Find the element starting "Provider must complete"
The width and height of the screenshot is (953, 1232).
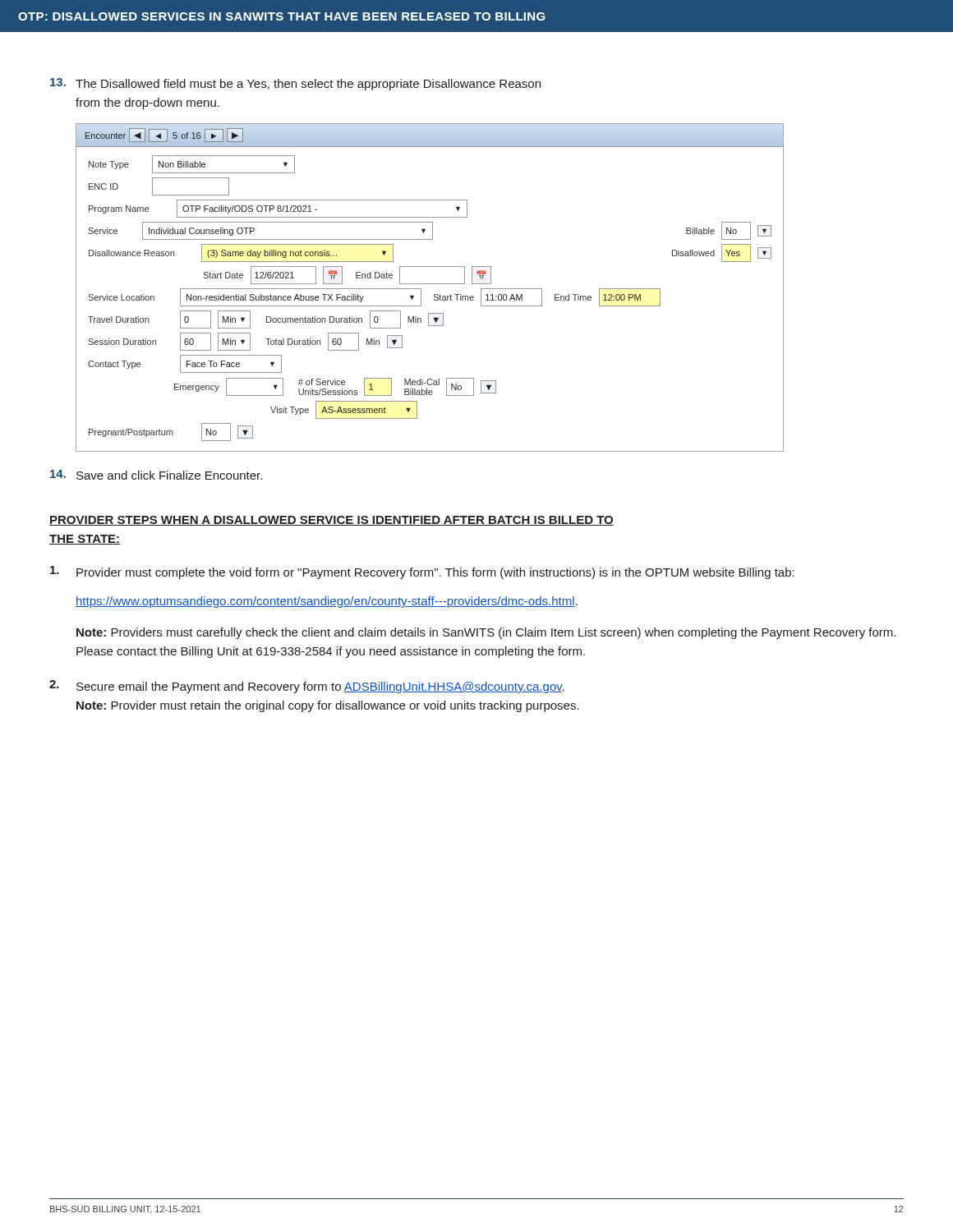422,572
